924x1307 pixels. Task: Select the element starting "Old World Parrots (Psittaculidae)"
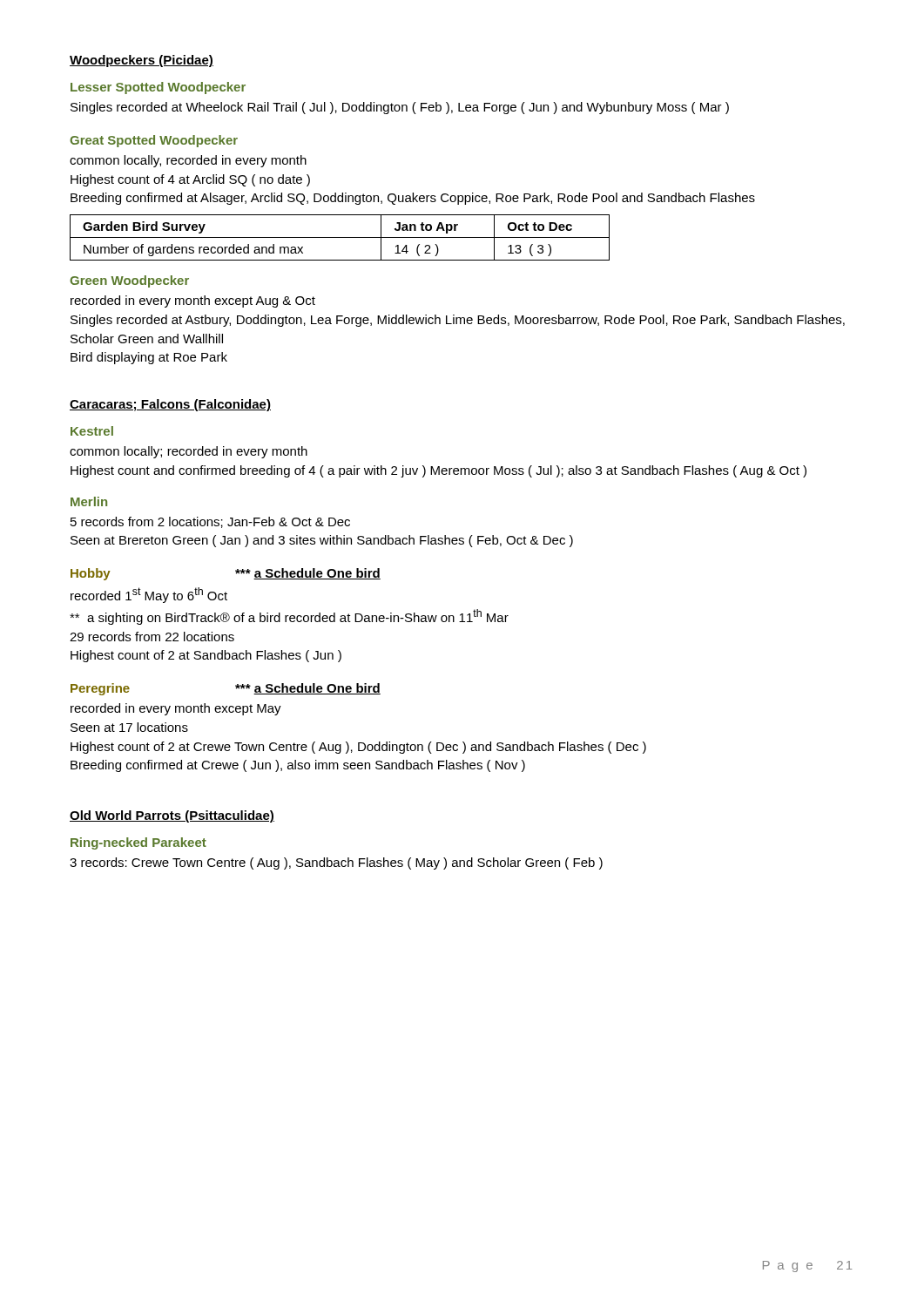click(172, 815)
